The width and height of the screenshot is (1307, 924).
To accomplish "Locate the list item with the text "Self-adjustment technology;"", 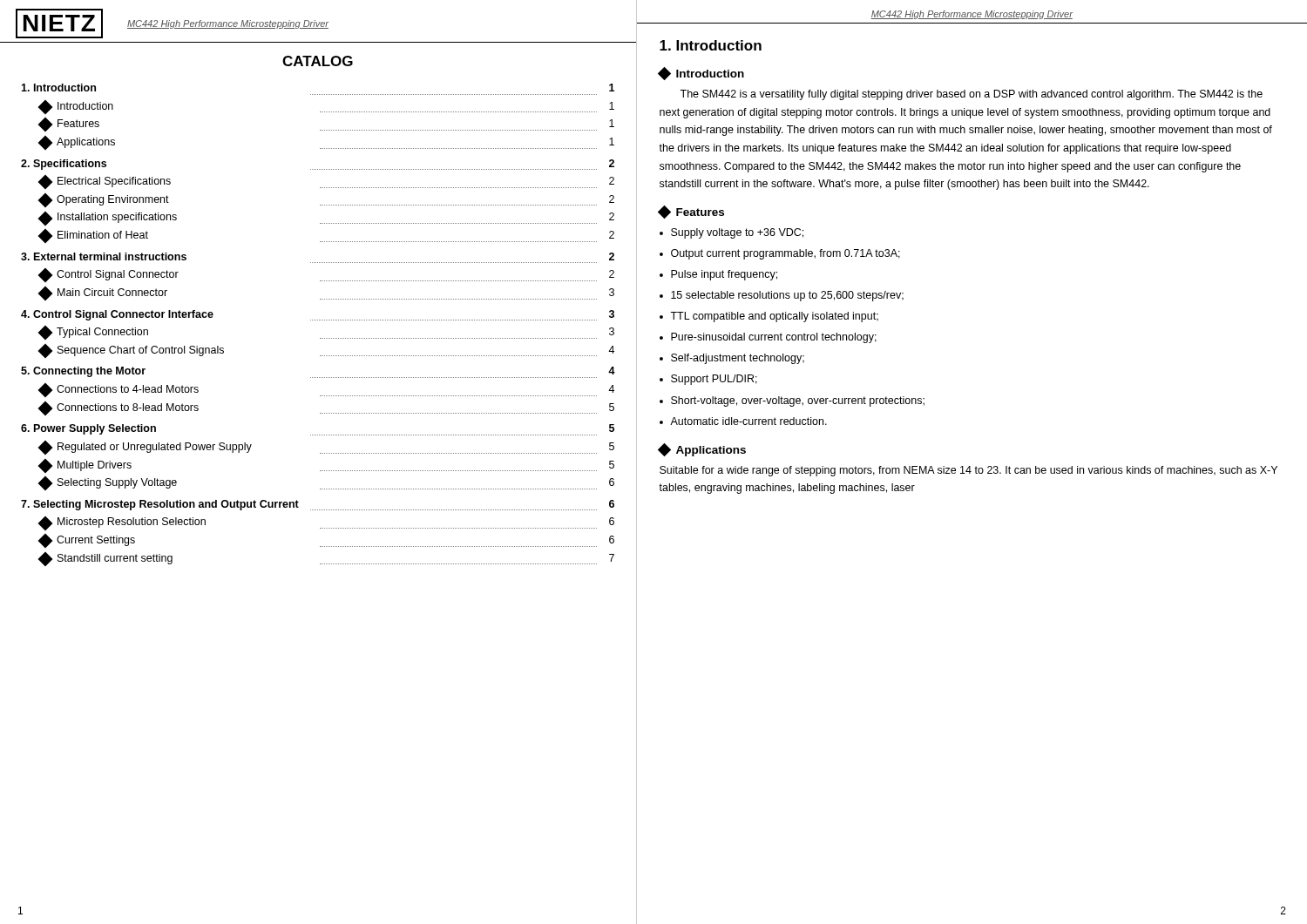I will click(732, 359).
